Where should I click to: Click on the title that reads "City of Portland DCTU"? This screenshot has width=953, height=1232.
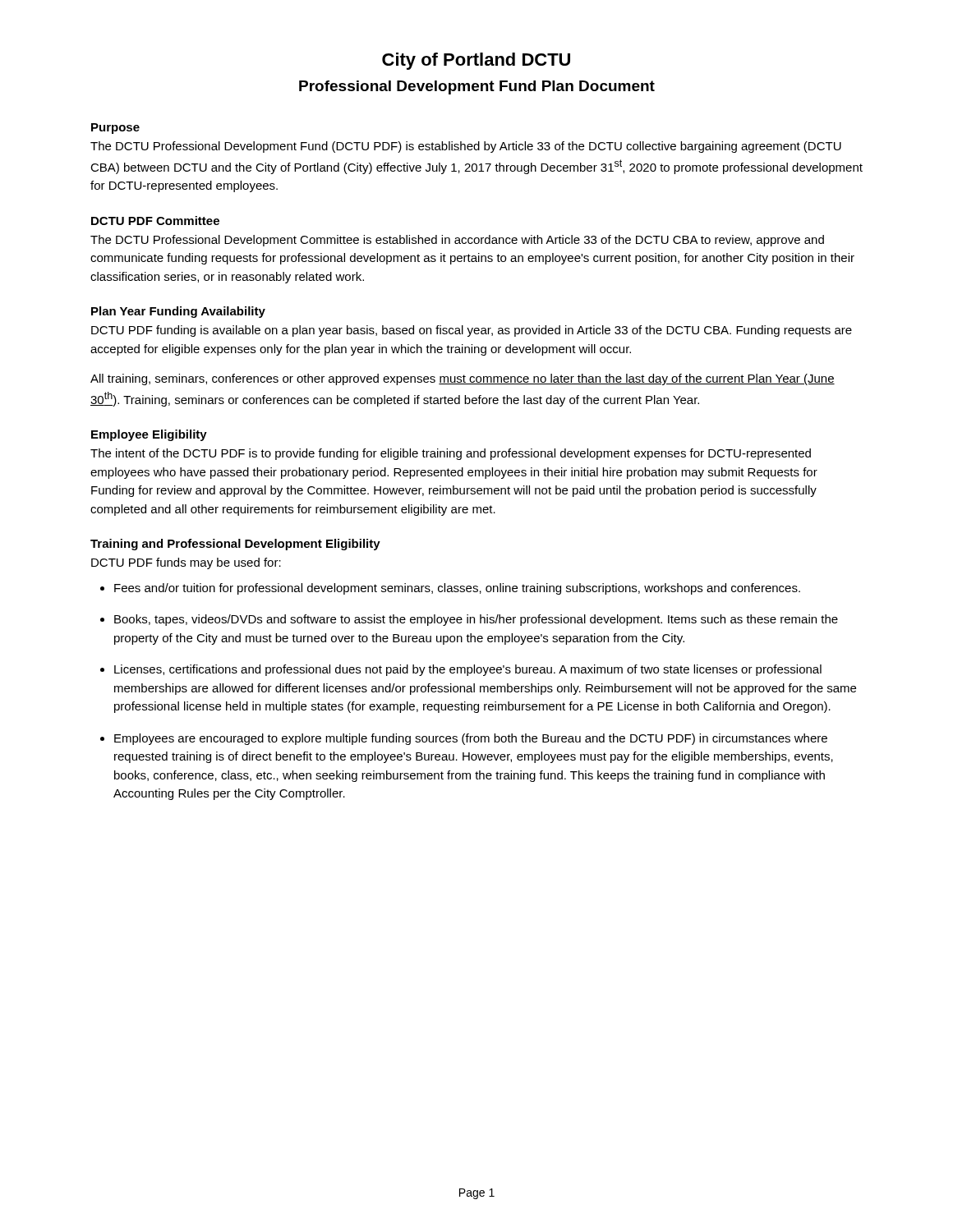coord(476,60)
